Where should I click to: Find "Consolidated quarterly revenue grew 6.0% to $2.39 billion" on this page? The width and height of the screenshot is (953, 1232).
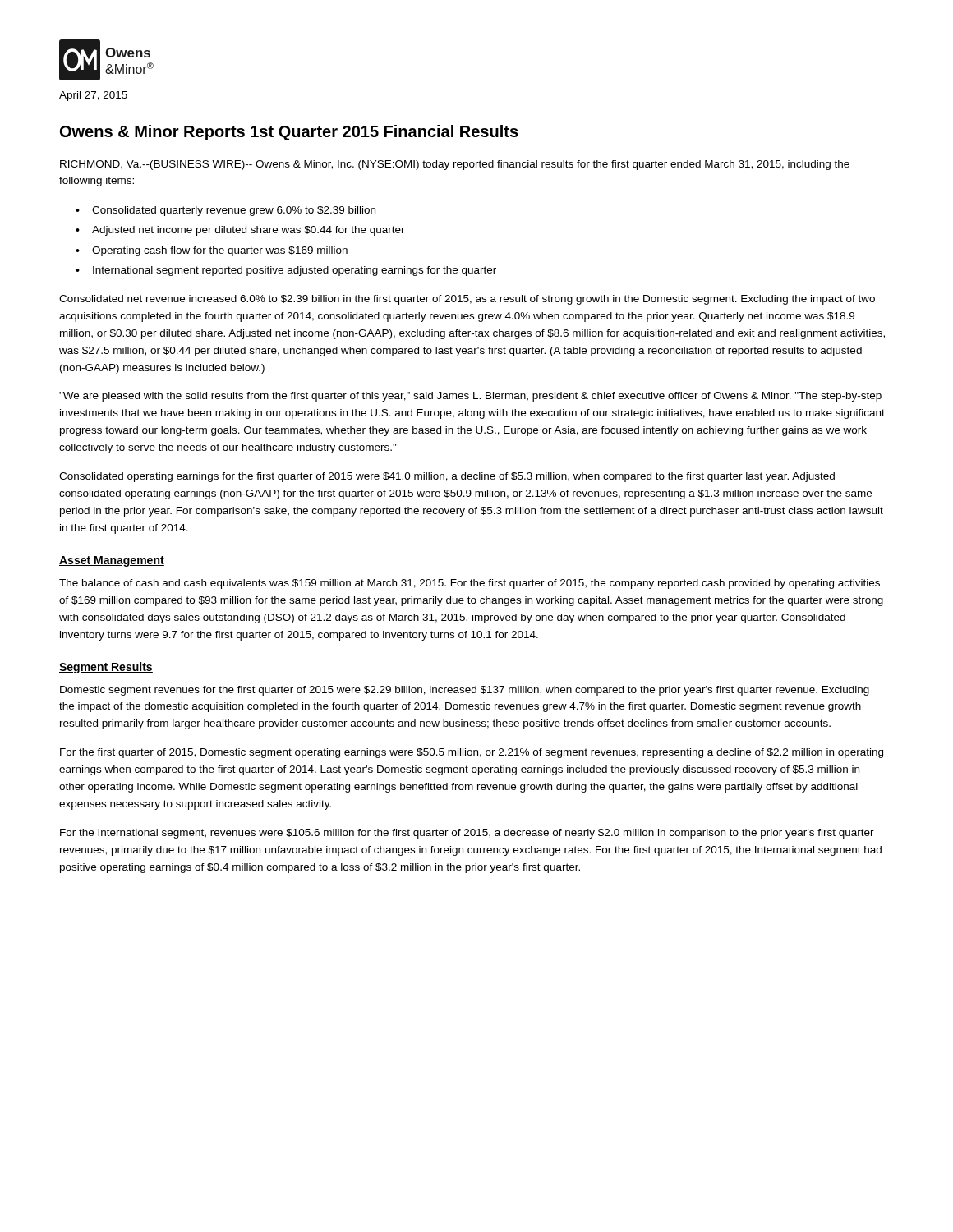(234, 209)
